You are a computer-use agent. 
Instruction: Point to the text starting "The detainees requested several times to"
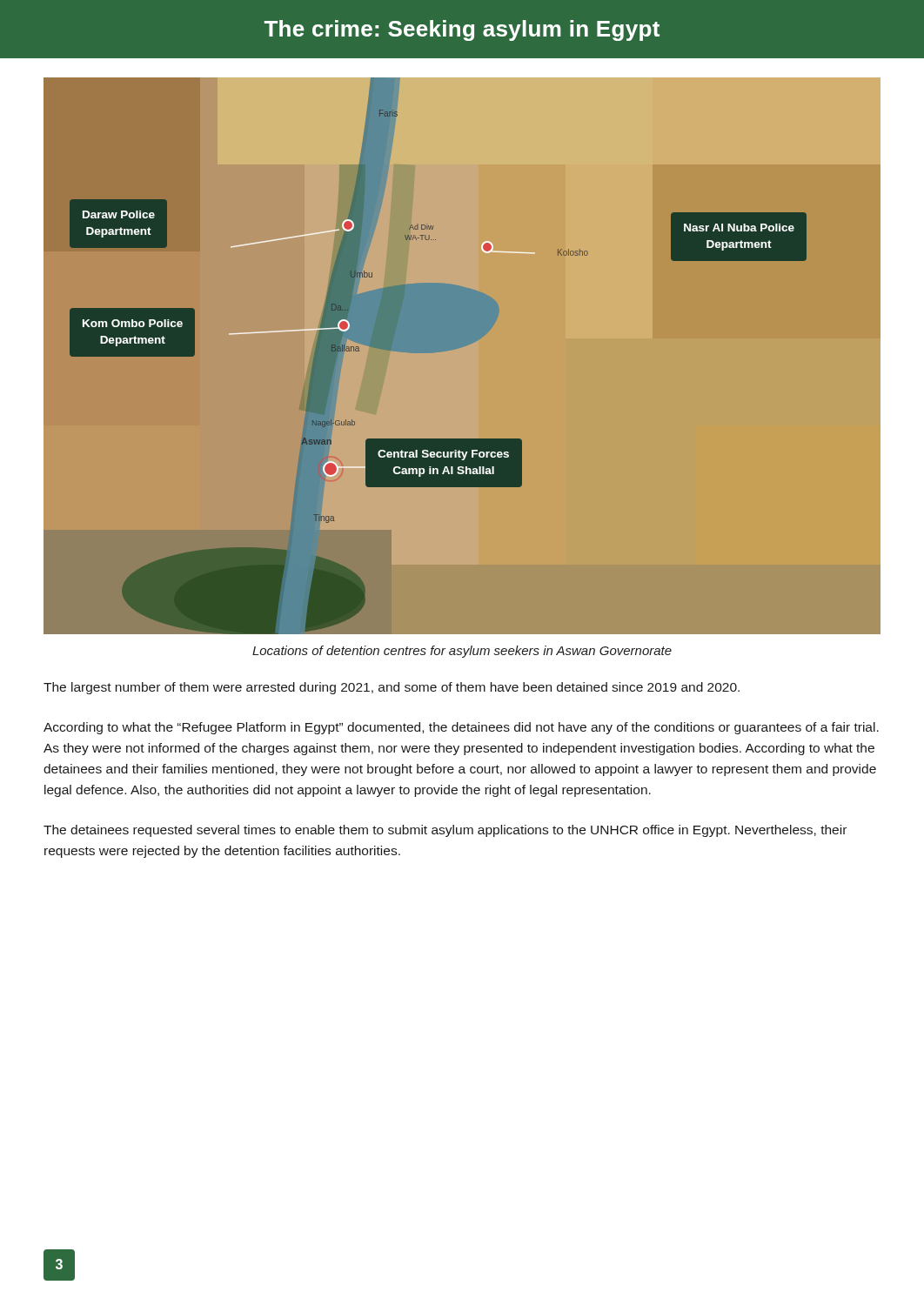[x=445, y=840]
